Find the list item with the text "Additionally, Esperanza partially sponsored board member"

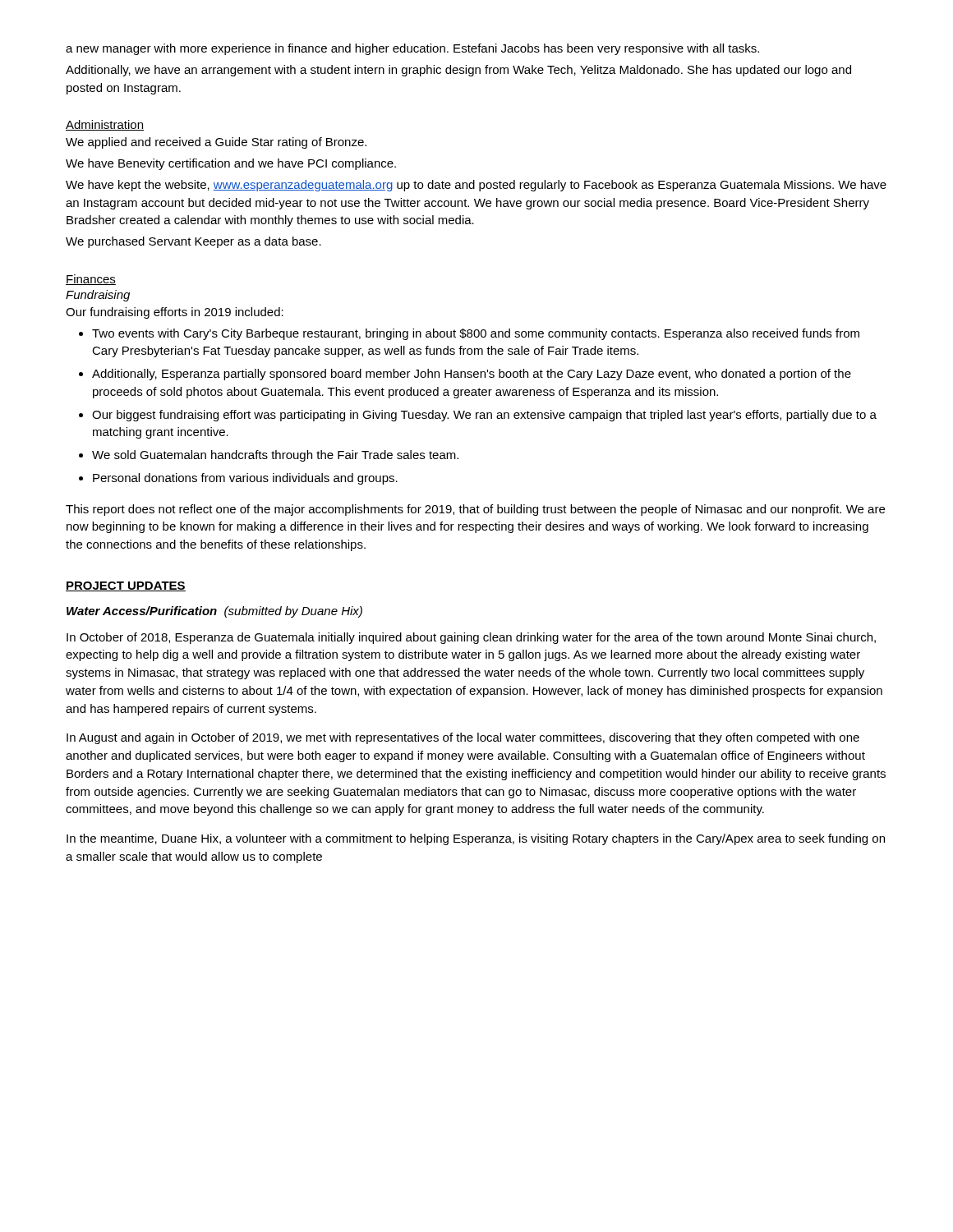[x=472, y=382]
